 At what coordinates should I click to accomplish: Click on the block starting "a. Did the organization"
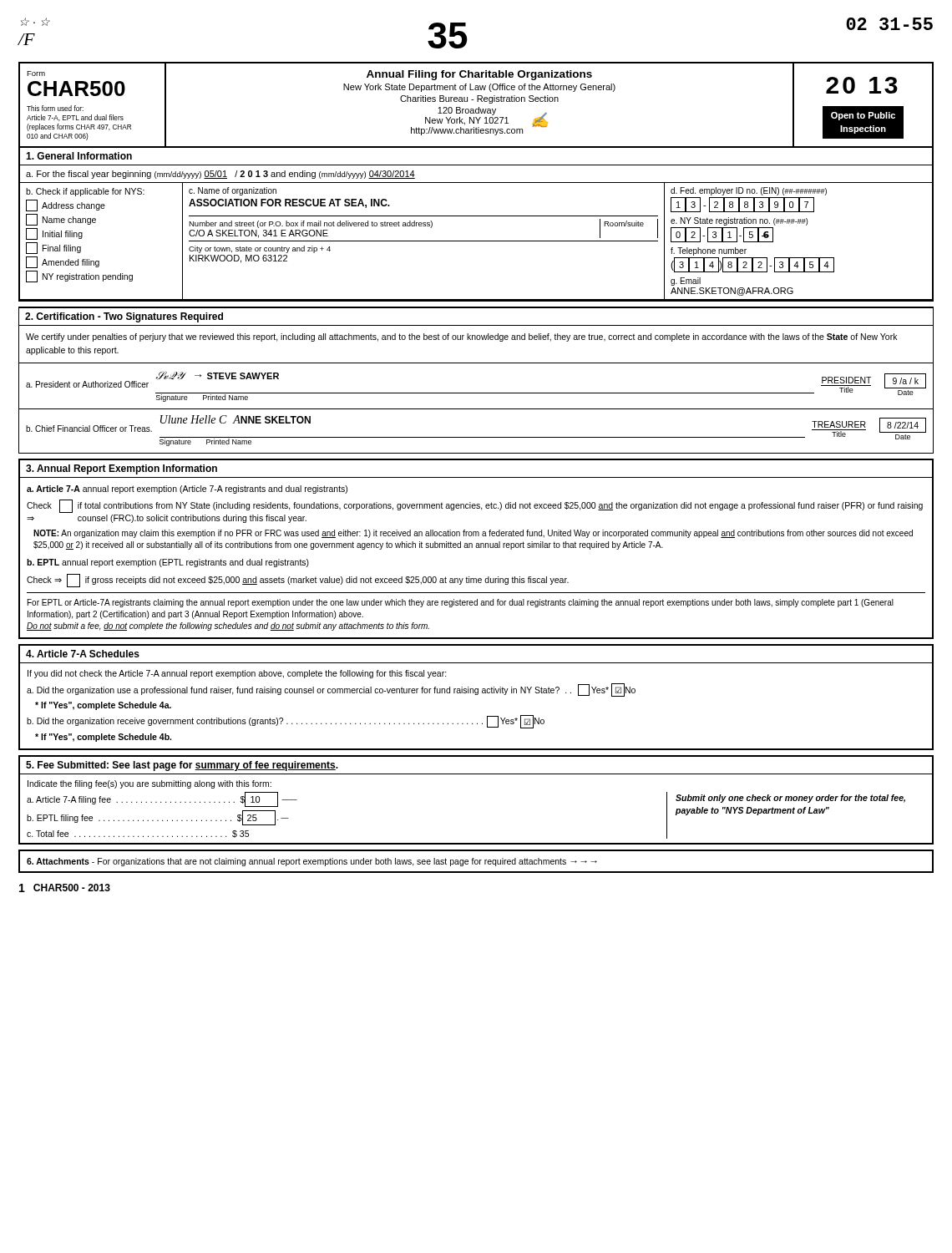coord(331,690)
